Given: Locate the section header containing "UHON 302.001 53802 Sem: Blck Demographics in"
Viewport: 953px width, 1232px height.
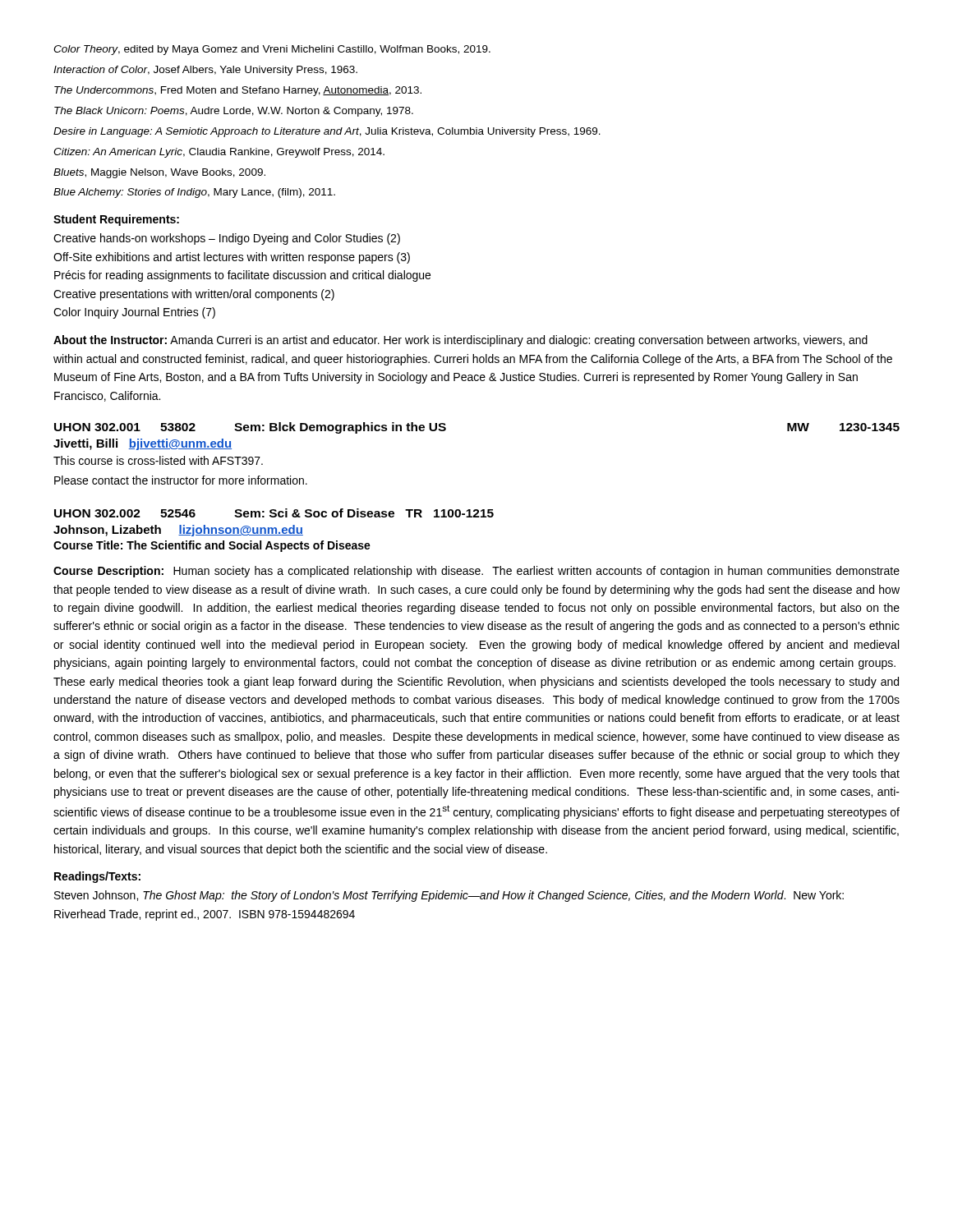Looking at the screenshot, I should (x=97, y=428).
